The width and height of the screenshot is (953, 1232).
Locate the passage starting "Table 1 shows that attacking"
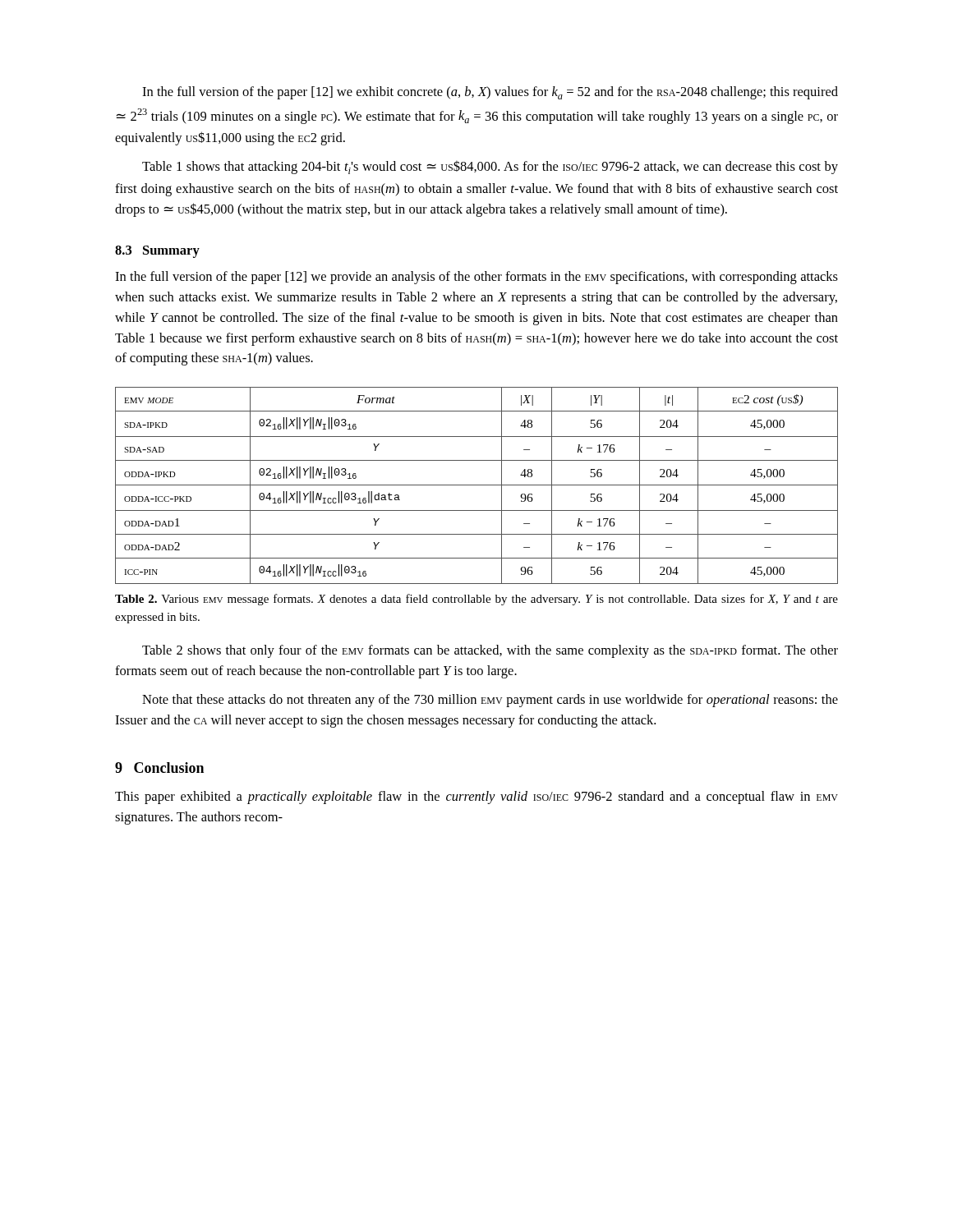(x=476, y=188)
